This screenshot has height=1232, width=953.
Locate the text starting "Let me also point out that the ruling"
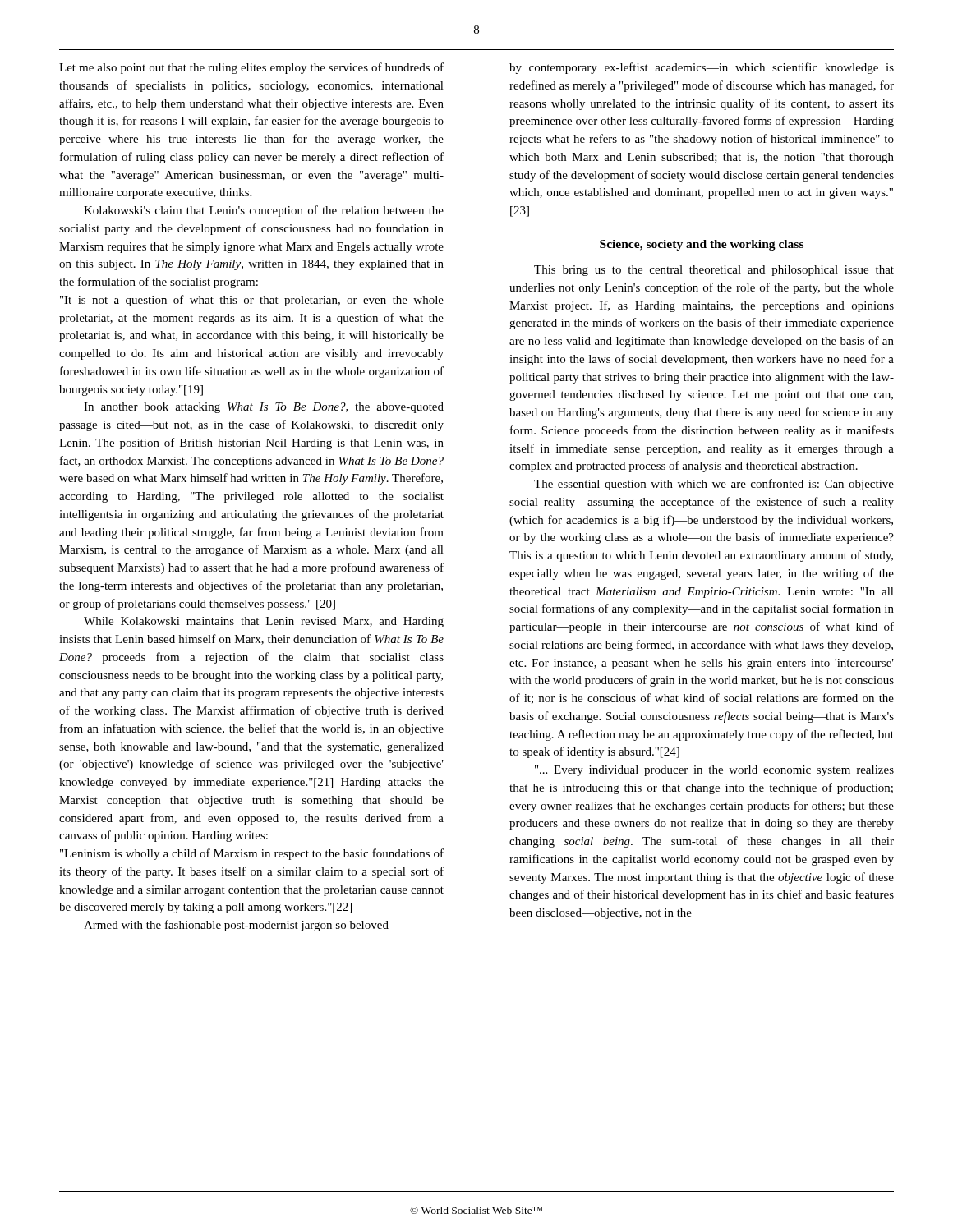click(x=251, y=131)
